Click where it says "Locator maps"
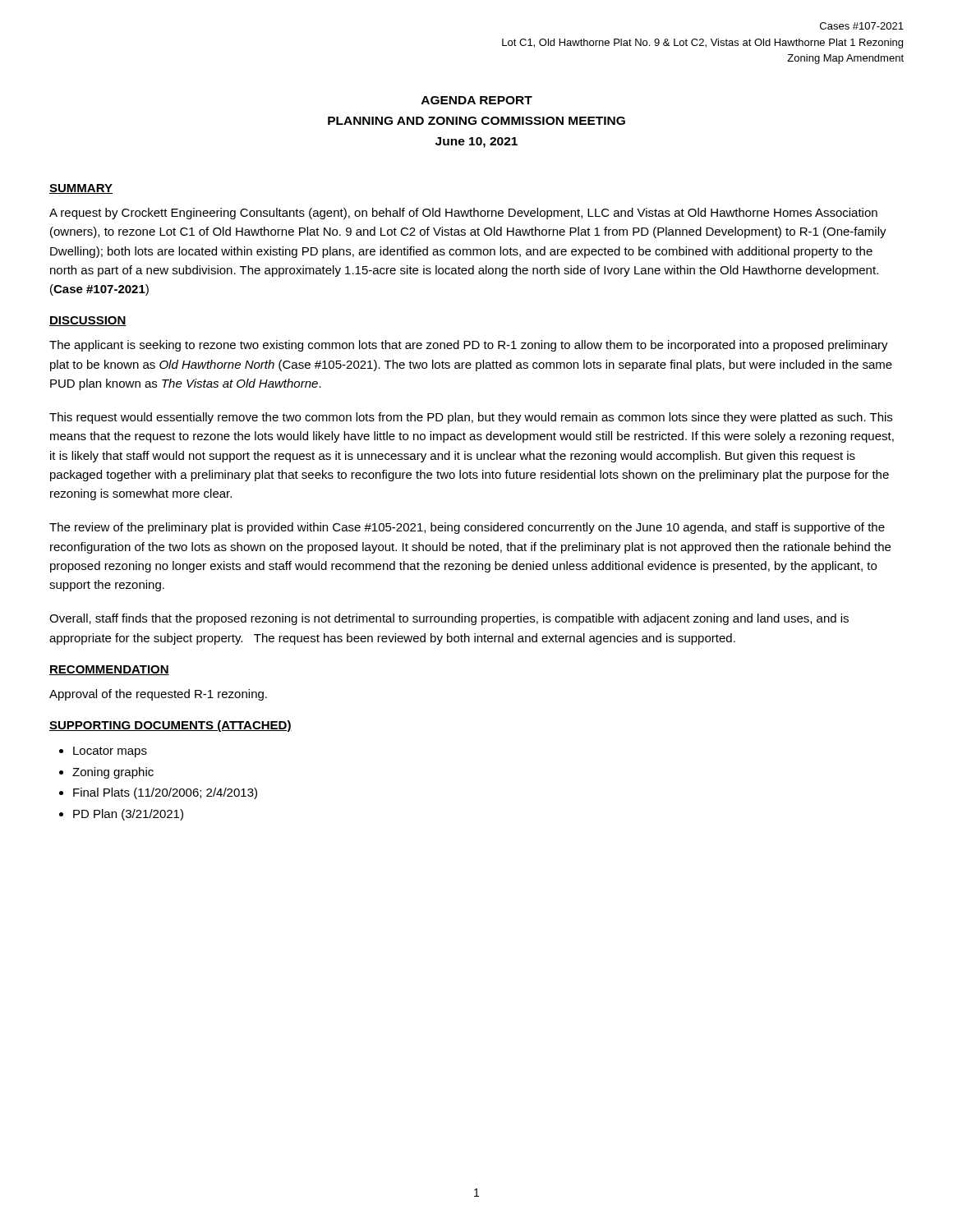This screenshot has width=953, height=1232. pos(110,750)
